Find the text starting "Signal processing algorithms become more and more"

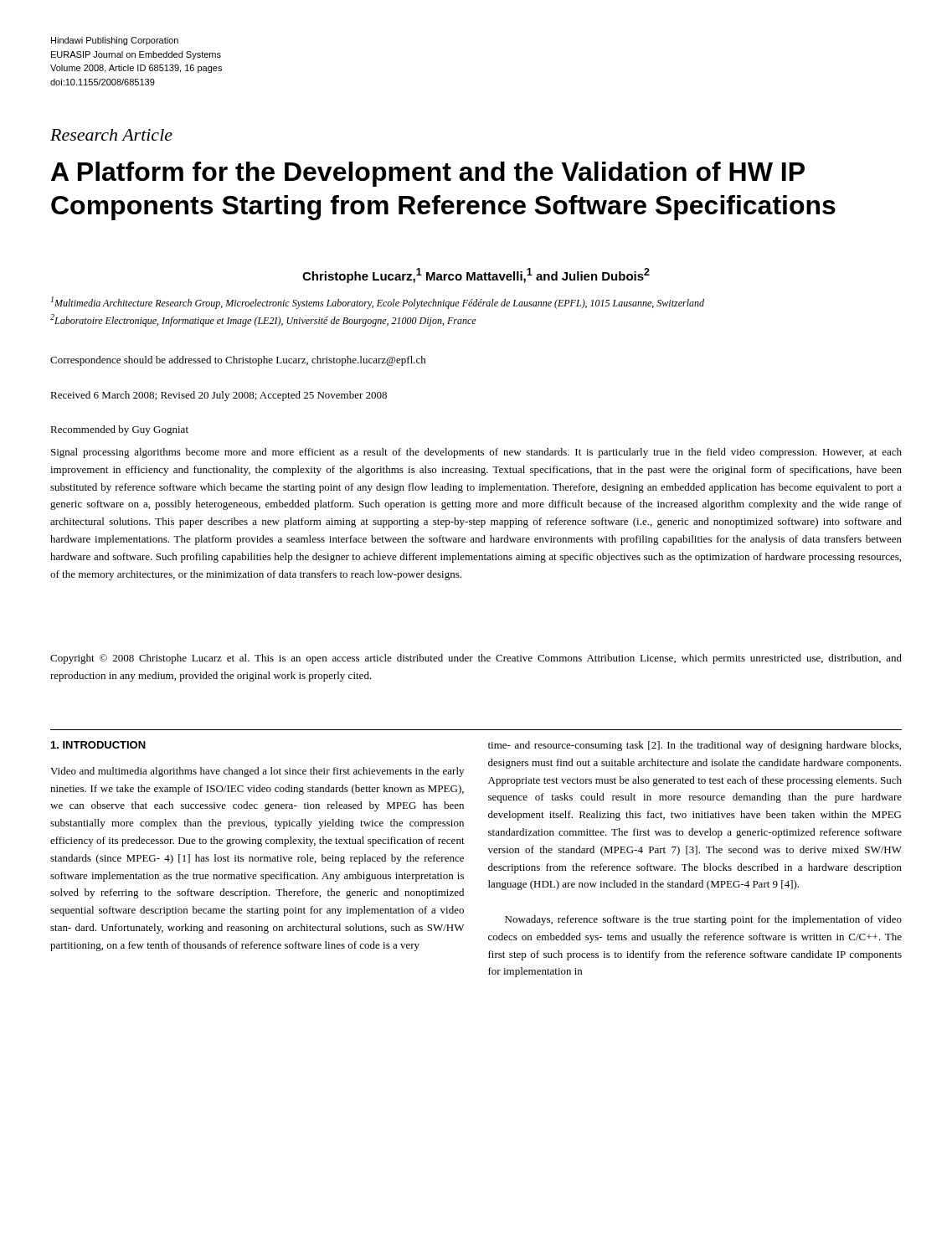[x=476, y=513]
